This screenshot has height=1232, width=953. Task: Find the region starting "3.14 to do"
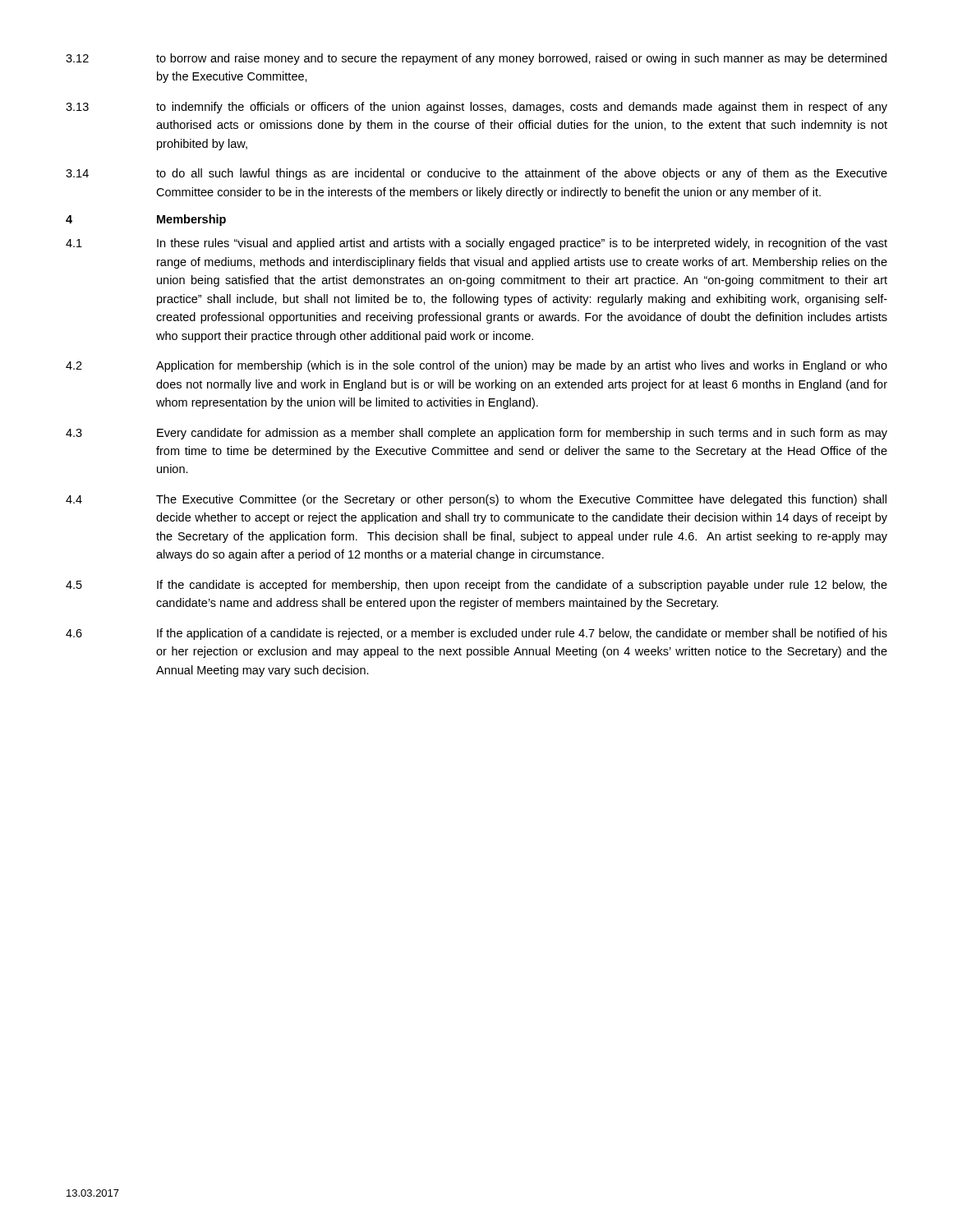point(476,183)
